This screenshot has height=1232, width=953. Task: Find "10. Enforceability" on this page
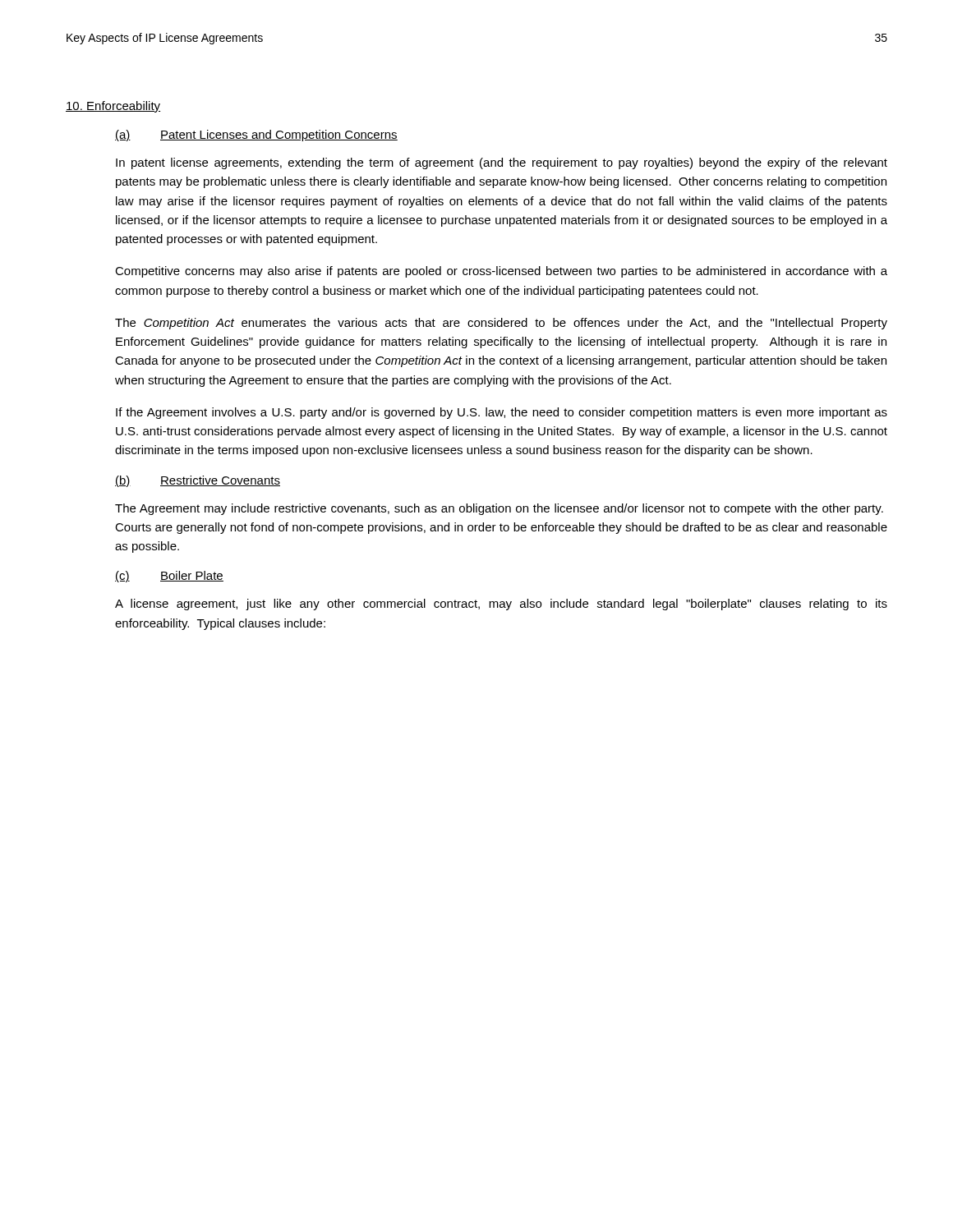pos(113,106)
